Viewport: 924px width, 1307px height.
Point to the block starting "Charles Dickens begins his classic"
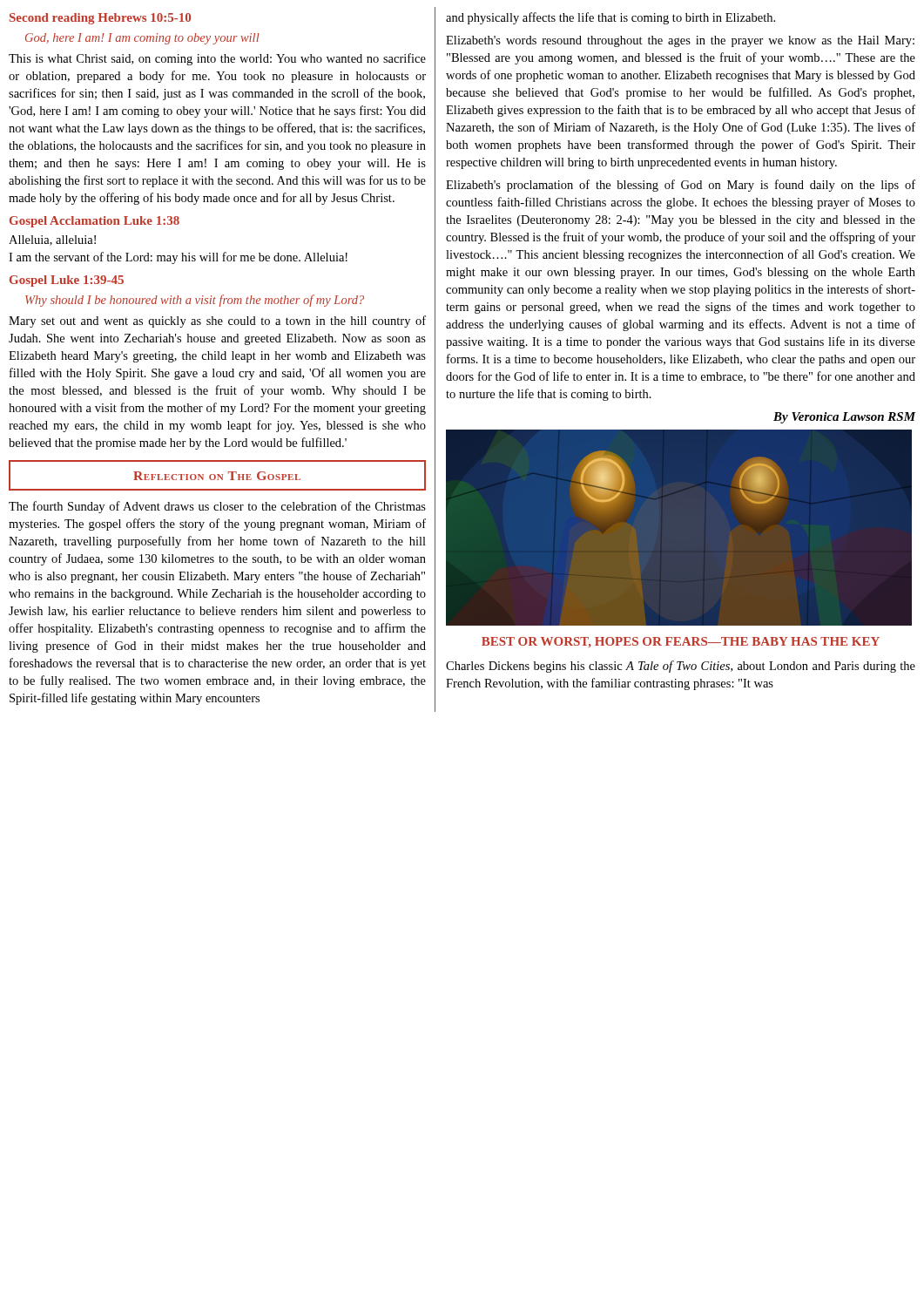681,674
